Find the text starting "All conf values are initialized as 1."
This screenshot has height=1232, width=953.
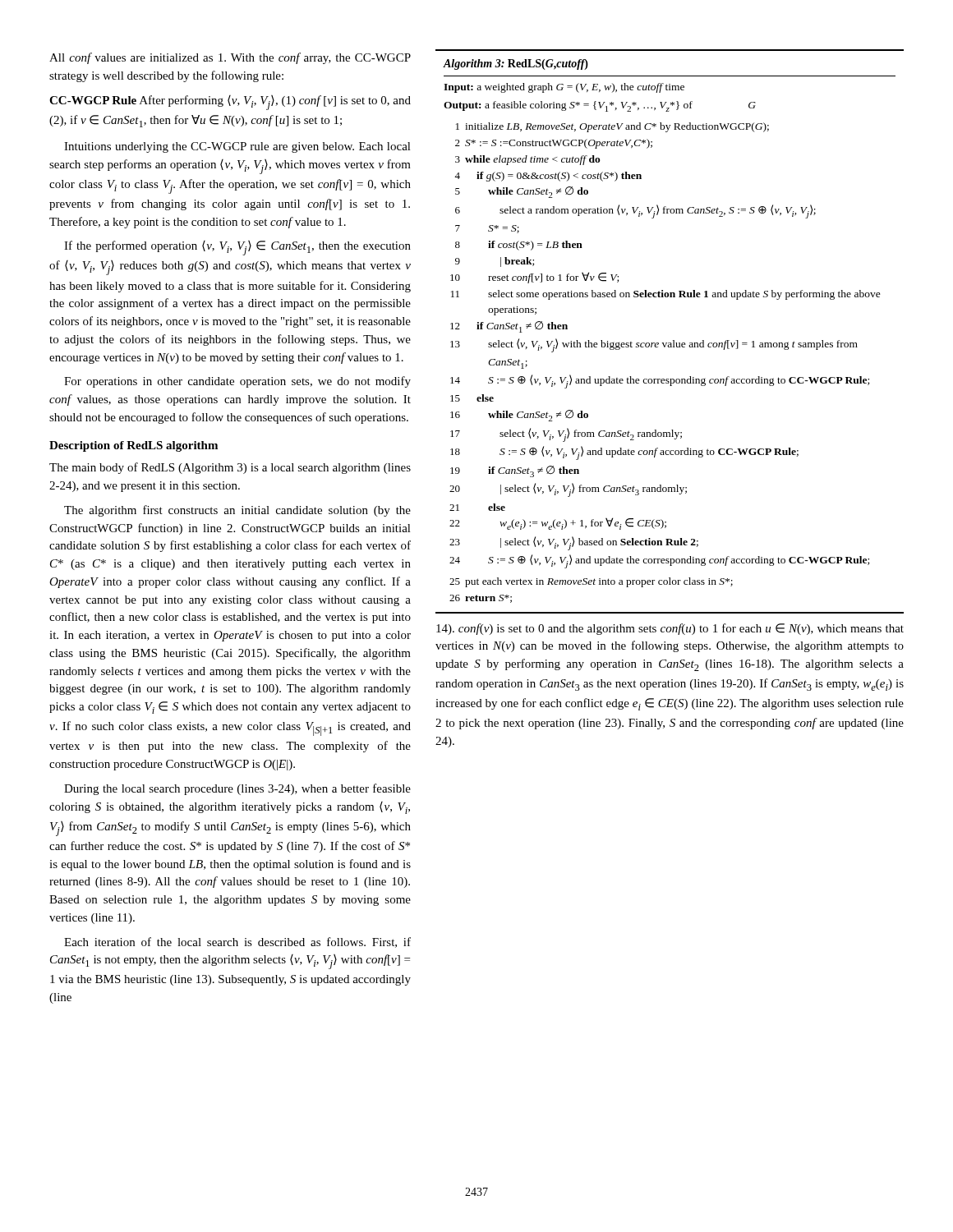click(230, 238)
